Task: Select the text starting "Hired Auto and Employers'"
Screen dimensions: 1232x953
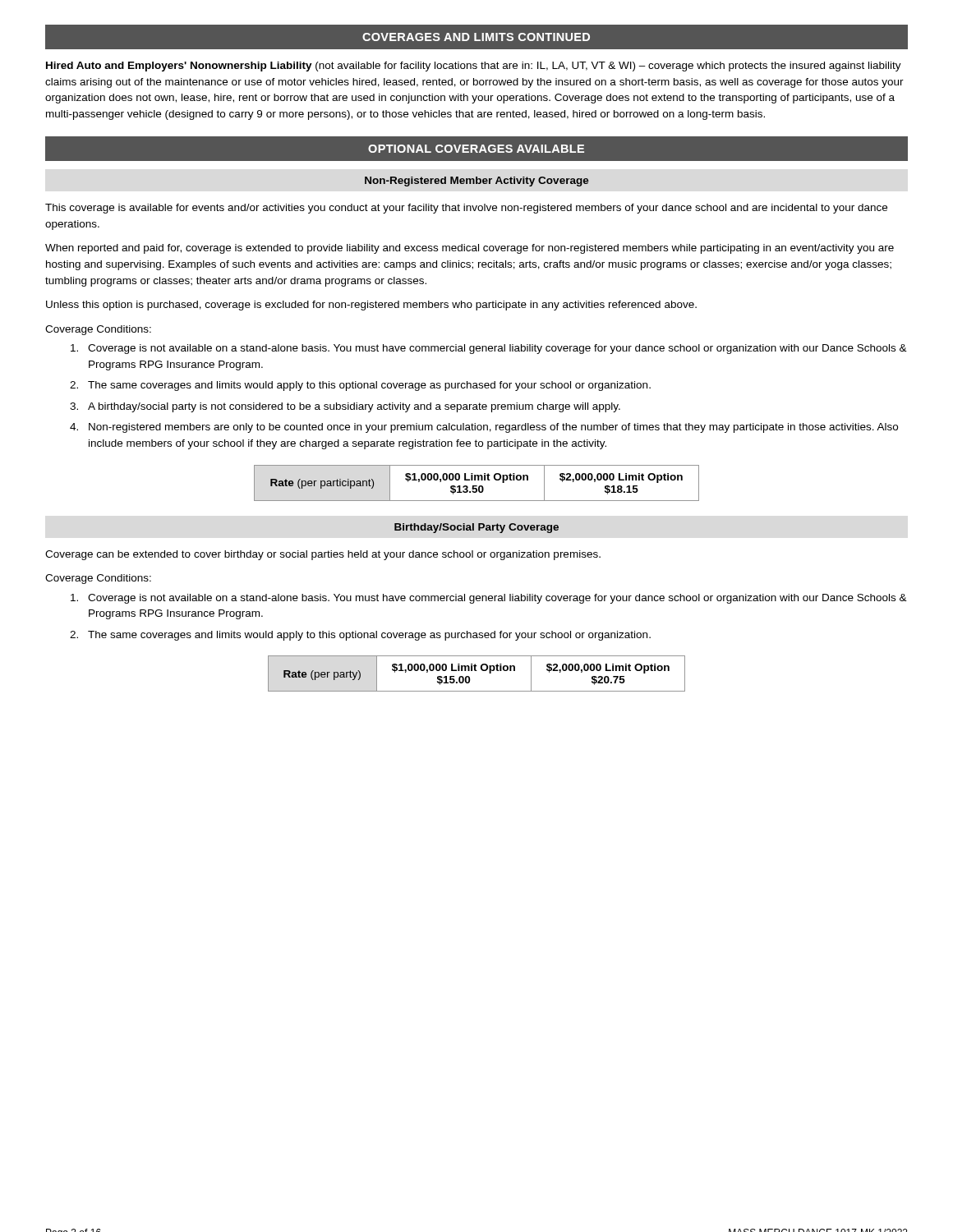Action: point(474,89)
